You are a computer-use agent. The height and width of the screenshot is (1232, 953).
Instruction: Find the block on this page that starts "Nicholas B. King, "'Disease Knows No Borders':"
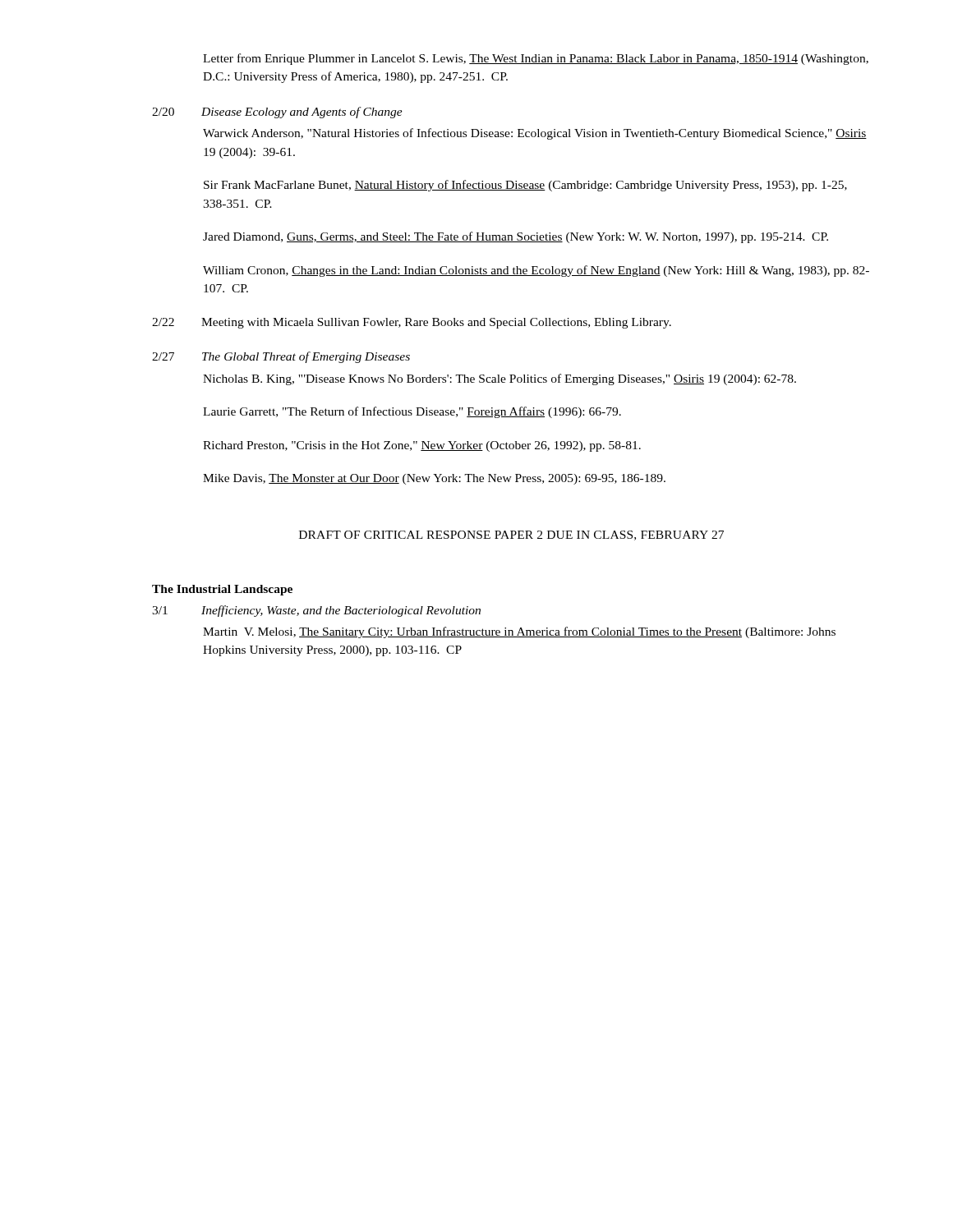coord(537,379)
